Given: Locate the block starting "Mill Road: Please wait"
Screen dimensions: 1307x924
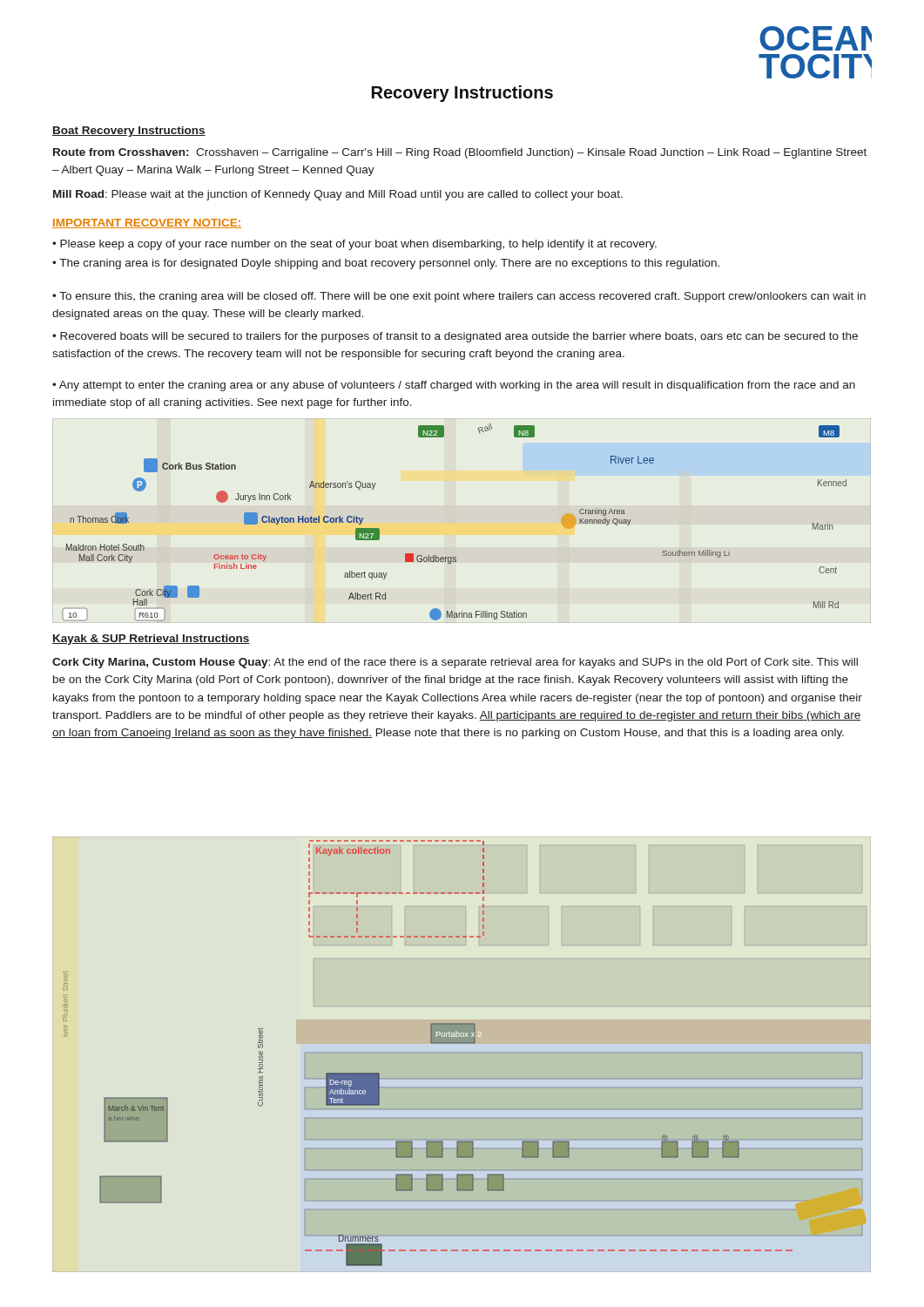Looking at the screenshot, I should (462, 194).
